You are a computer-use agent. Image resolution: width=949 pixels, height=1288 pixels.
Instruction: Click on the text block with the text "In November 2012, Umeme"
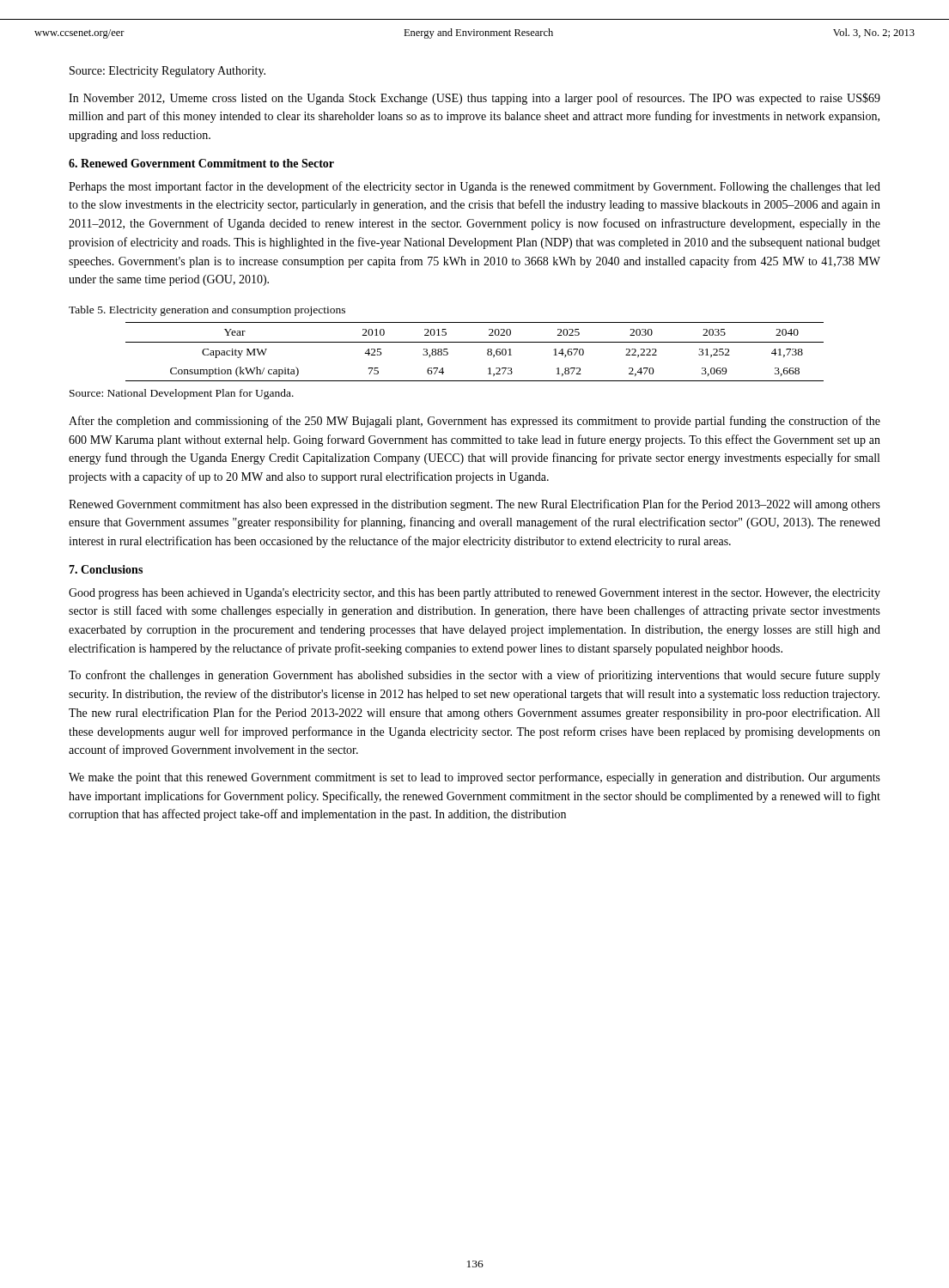(x=474, y=117)
